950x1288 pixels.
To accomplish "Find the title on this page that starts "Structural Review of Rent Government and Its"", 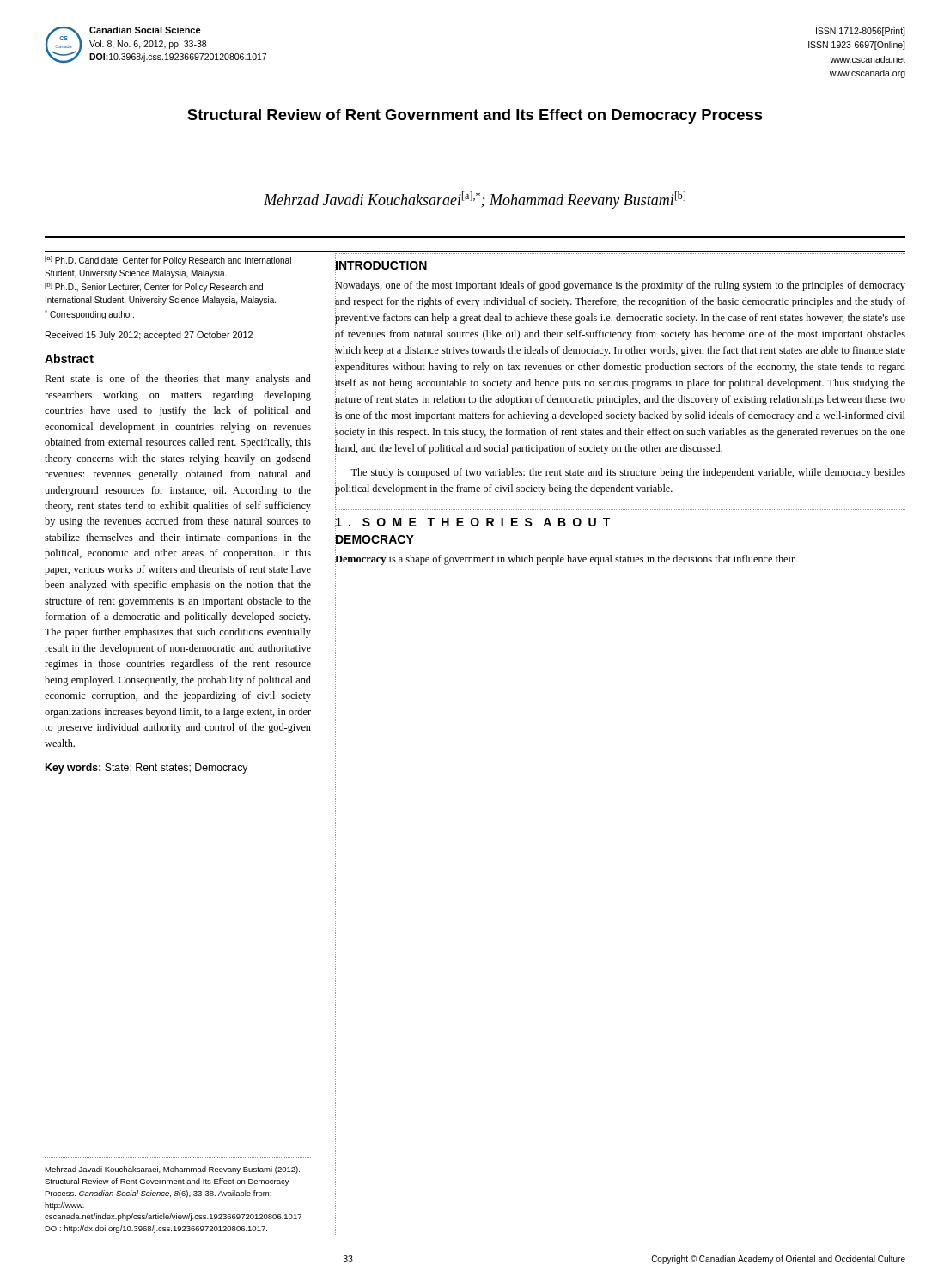I will (x=475, y=115).
